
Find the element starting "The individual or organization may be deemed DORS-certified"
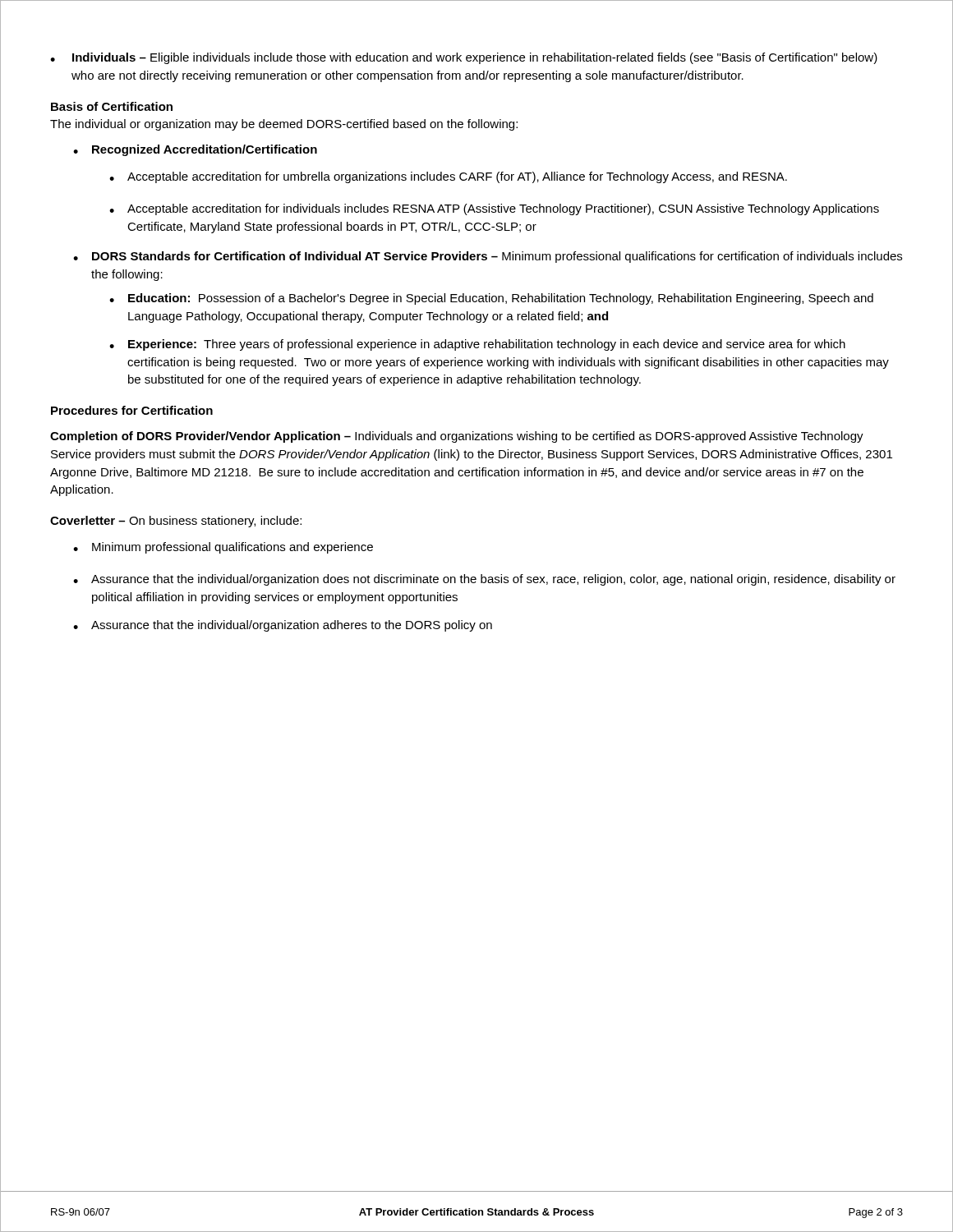284,123
